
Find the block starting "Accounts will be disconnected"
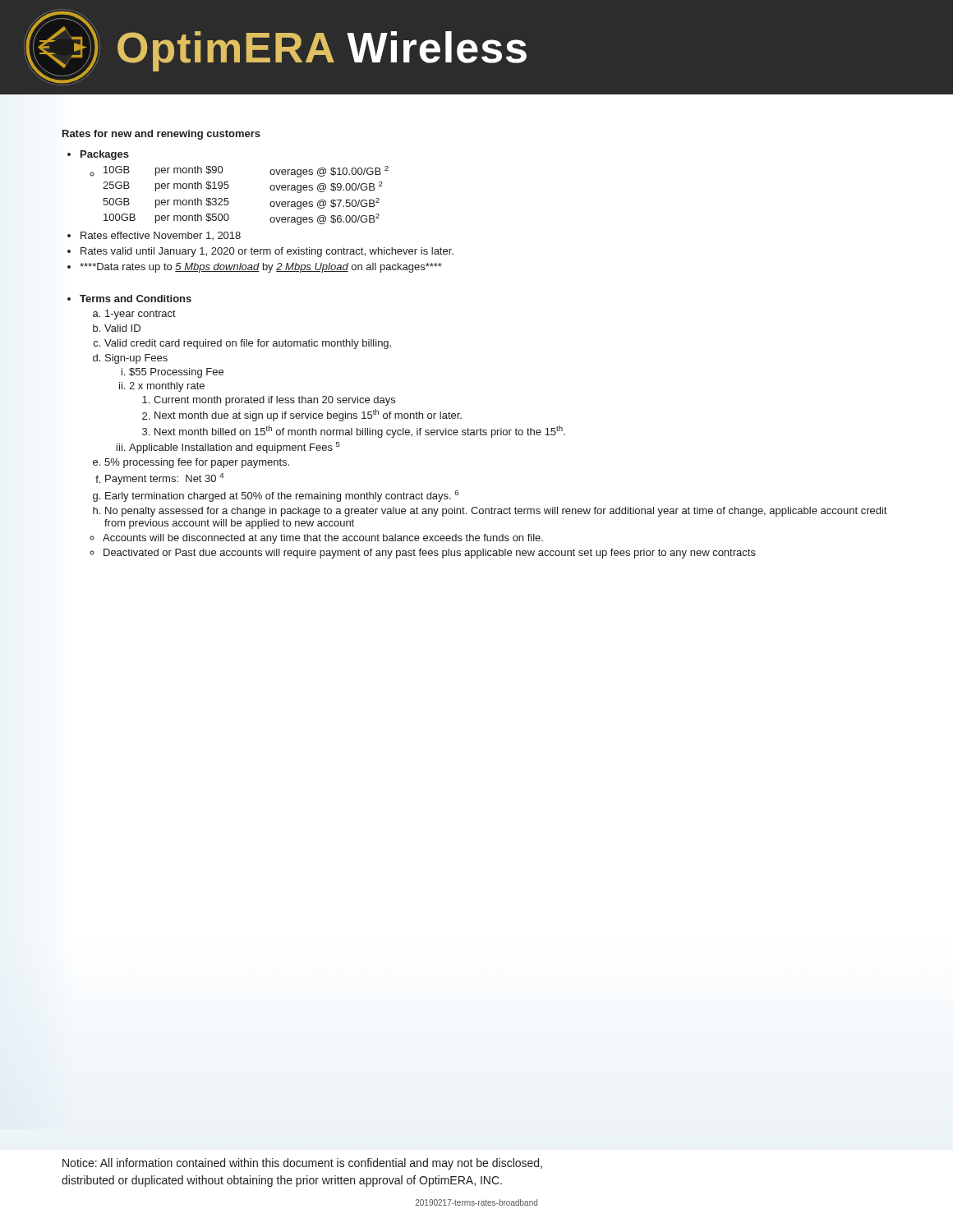coord(323,538)
